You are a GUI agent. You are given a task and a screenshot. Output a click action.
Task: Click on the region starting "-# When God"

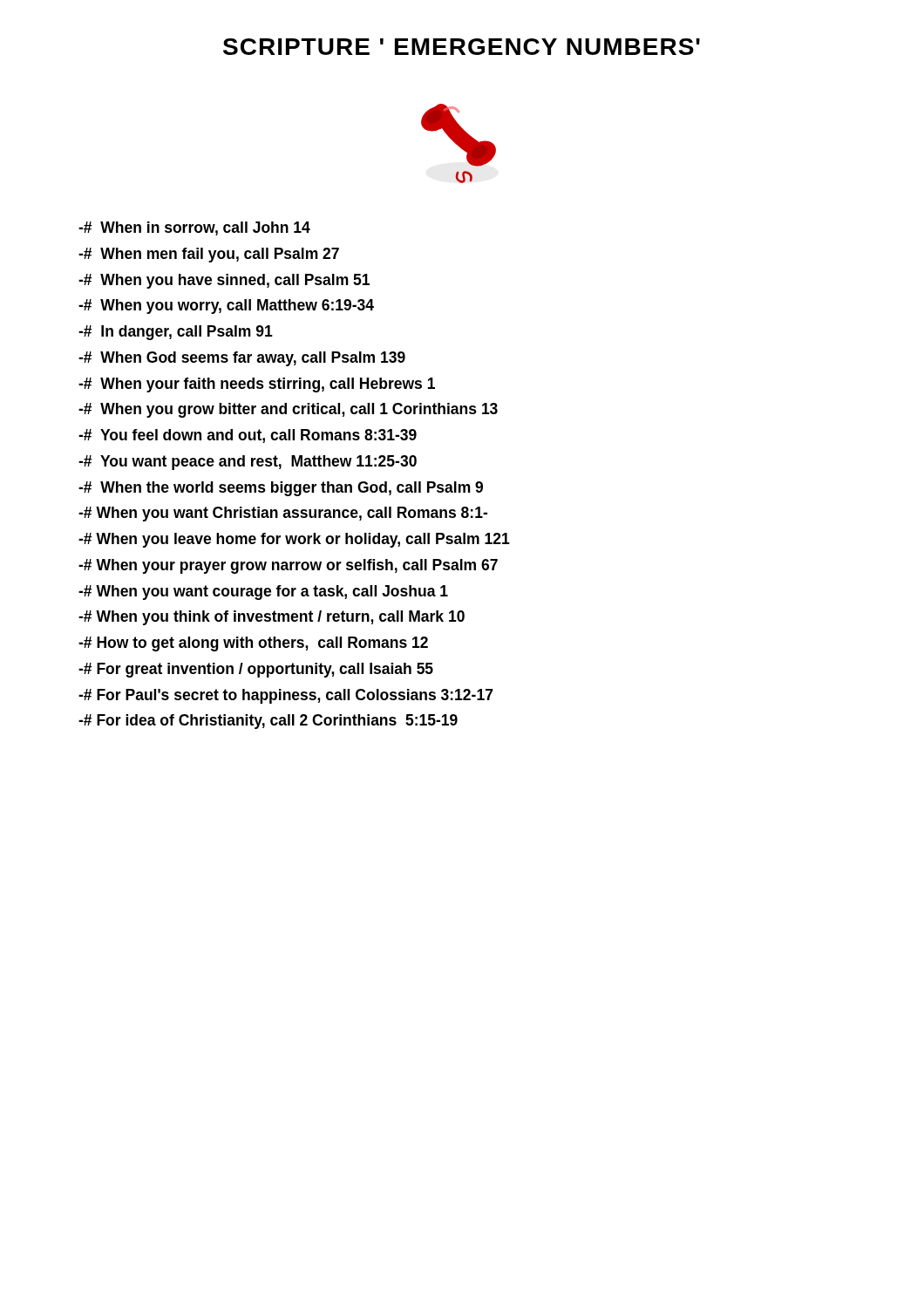[242, 357]
